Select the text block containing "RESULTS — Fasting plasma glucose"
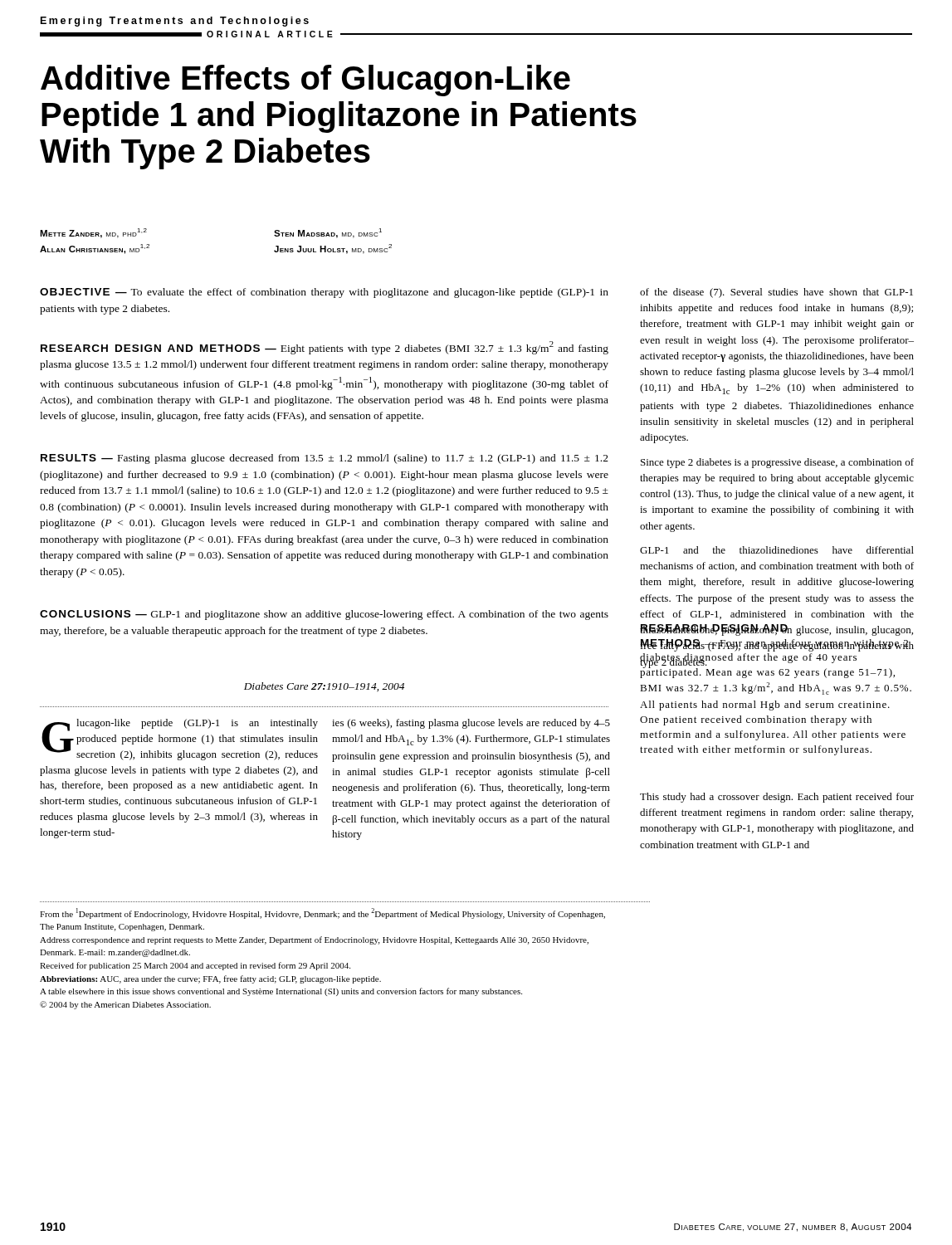 pyautogui.click(x=324, y=515)
